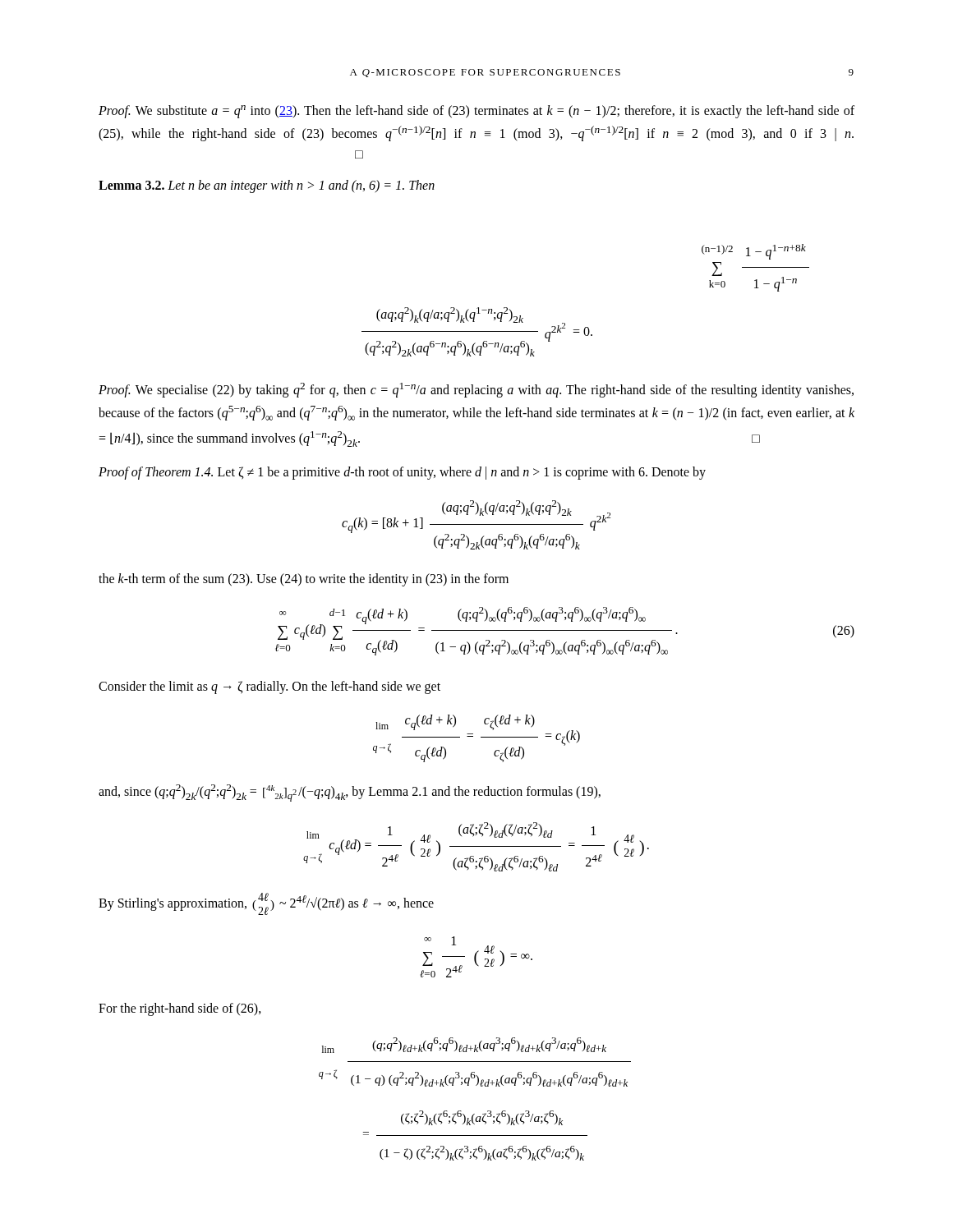This screenshot has height=1232, width=953.
Task: Where is the passage that starts "Proof. We substitute"?
Action: (476, 131)
